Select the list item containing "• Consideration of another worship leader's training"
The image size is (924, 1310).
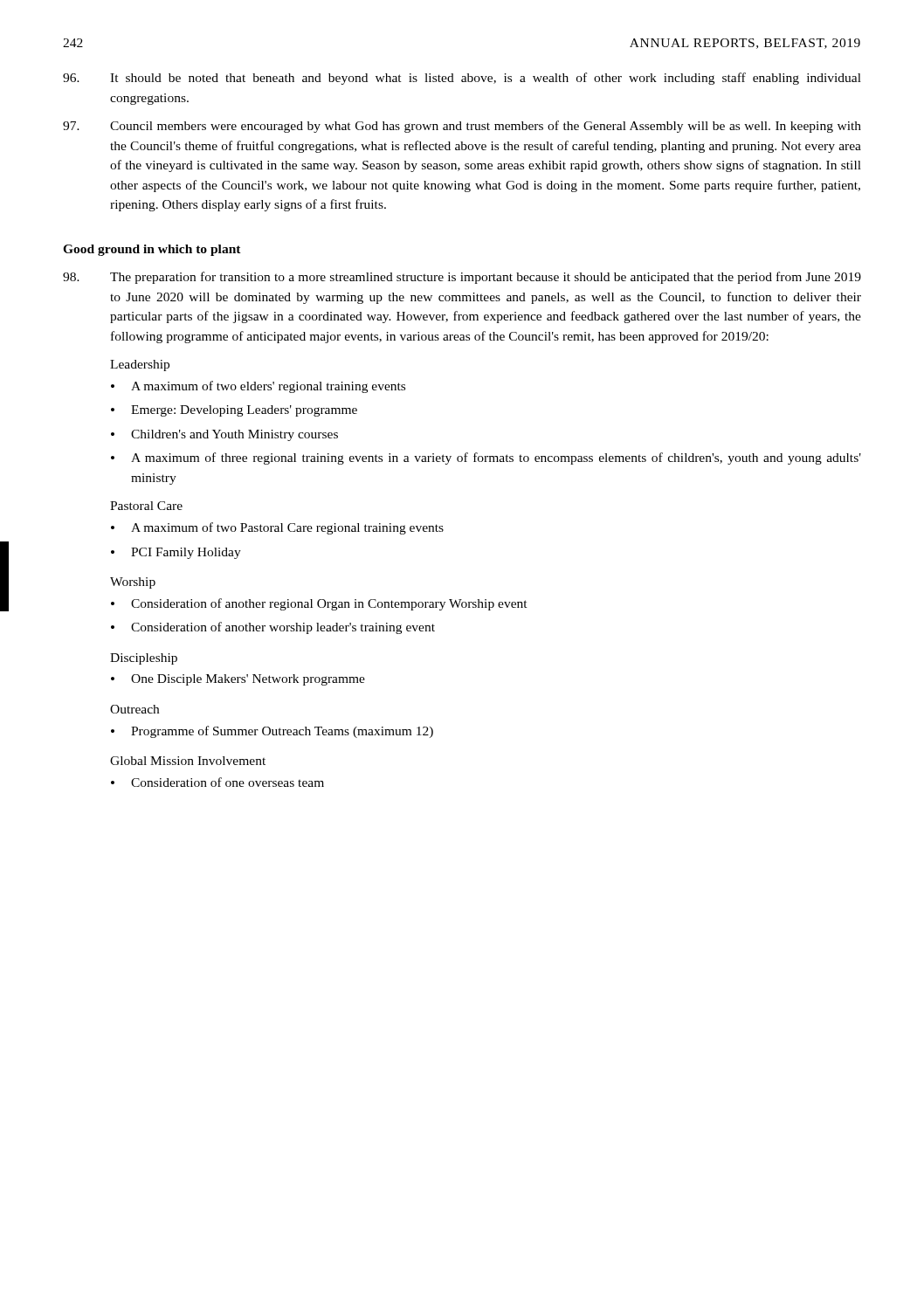[273, 628]
